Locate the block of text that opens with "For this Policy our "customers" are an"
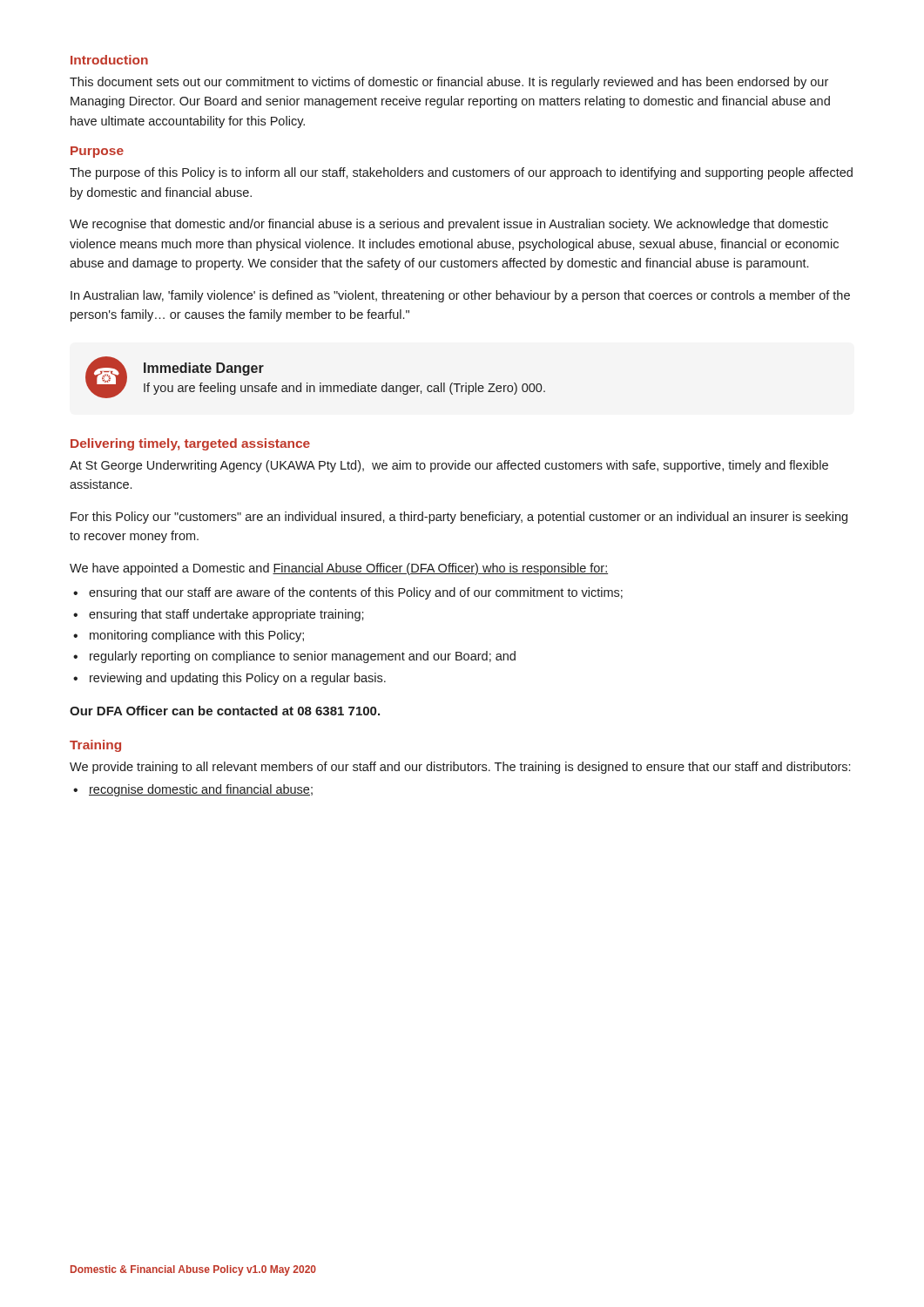This screenshot has width=924, height=1307. [x=459, y=526]
